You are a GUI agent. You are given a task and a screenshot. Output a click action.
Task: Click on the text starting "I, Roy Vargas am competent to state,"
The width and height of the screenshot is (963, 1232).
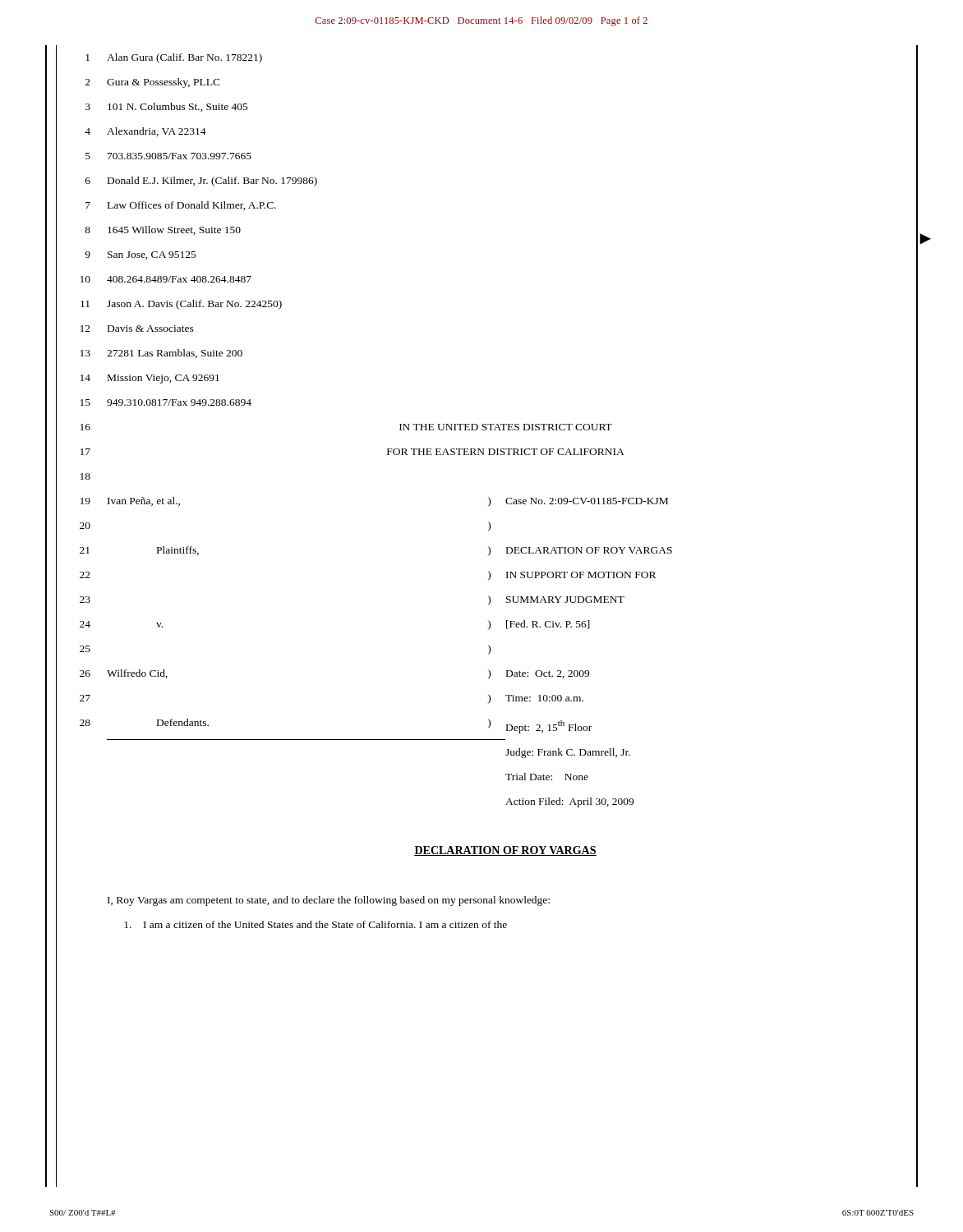(329, 900)
